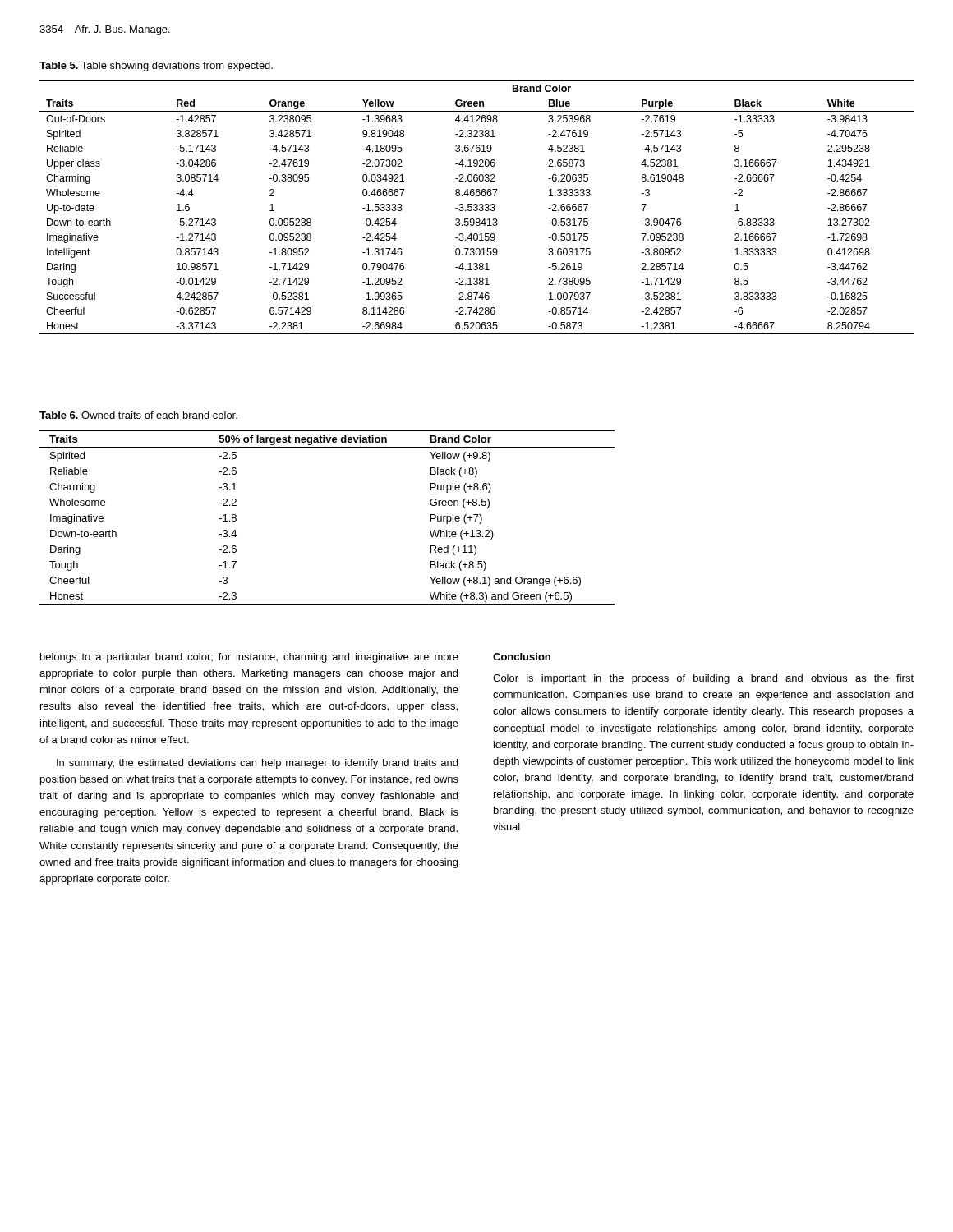Locate the text block that reads "belongs to a particular brand color; for"
The image size is (953, 1232).
pos(249,768)
